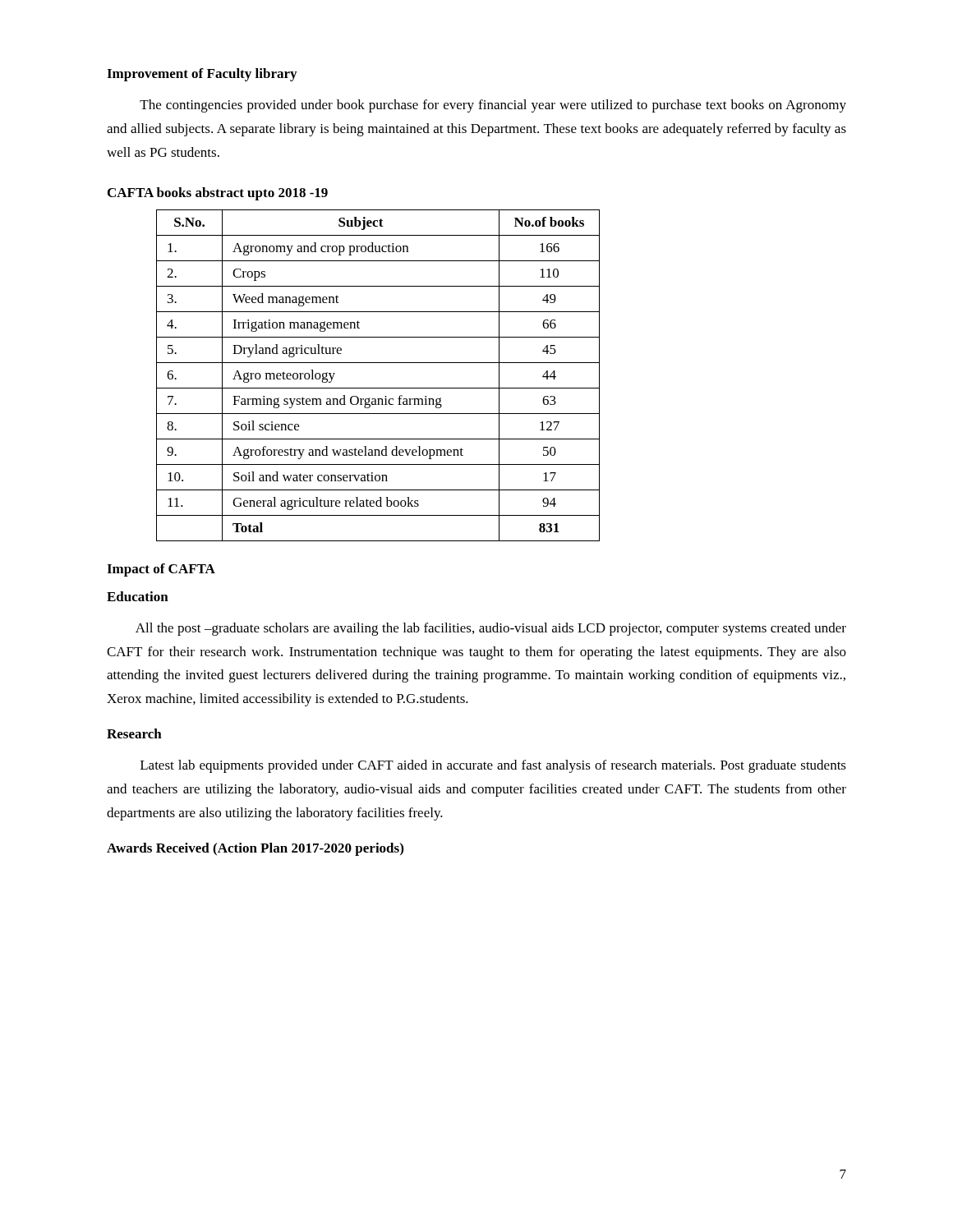Find the text starting "The contingencies provided under book purchase"
The width and height of the screenshot is (953, 1232).
[476, 128]
